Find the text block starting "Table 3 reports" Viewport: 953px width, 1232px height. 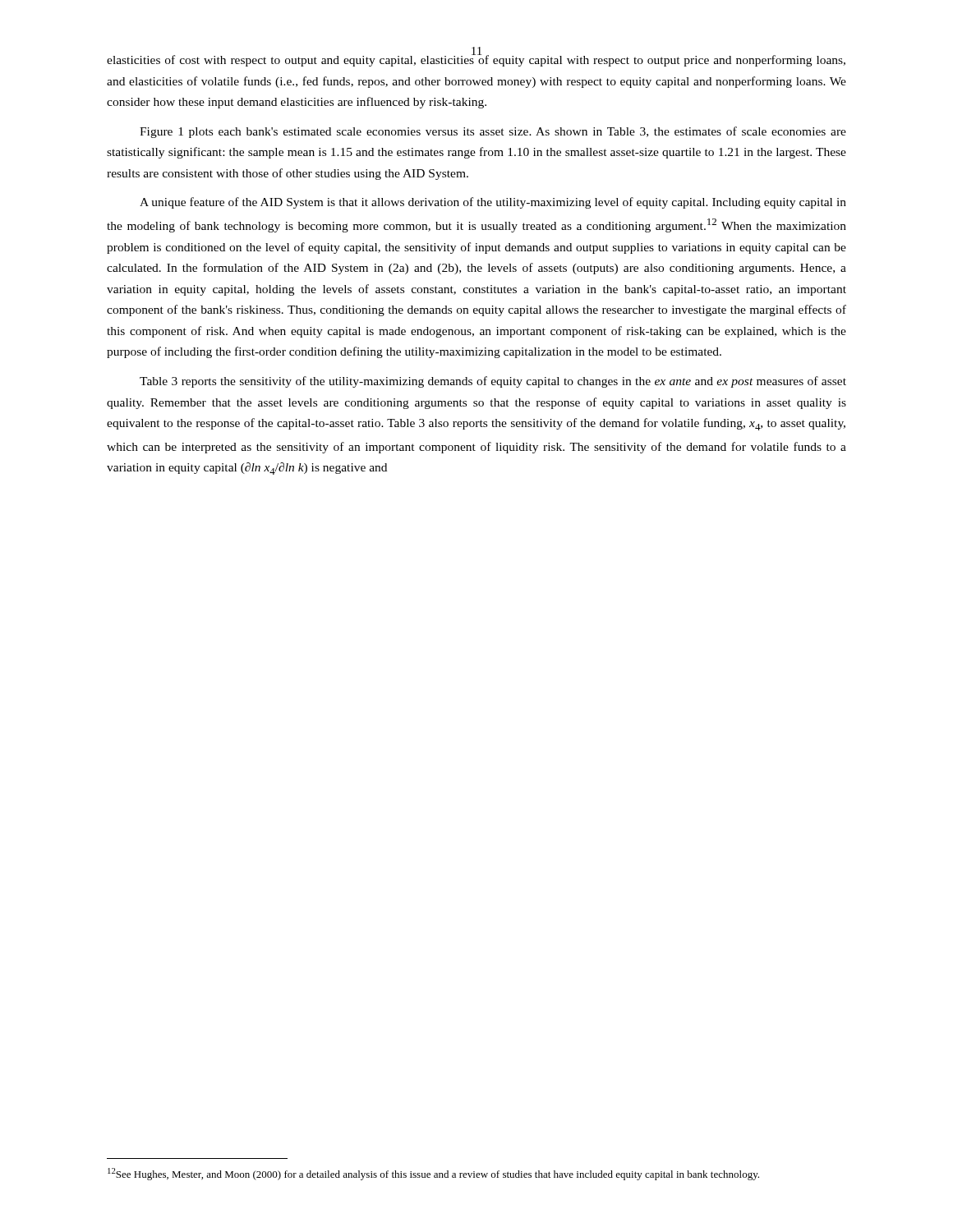coord(476,425)
